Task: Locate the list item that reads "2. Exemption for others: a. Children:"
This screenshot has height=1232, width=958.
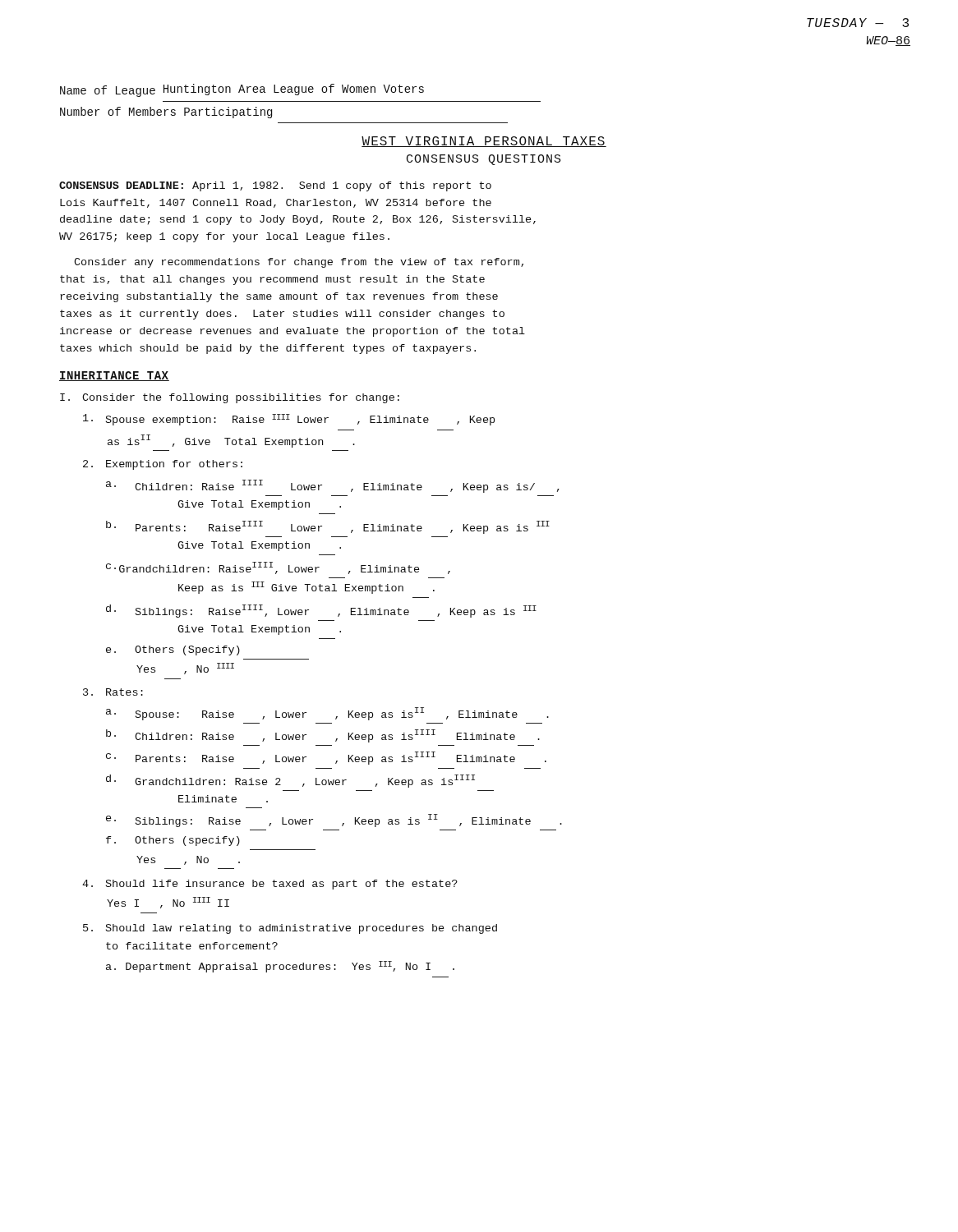Action: coord(163,465)
